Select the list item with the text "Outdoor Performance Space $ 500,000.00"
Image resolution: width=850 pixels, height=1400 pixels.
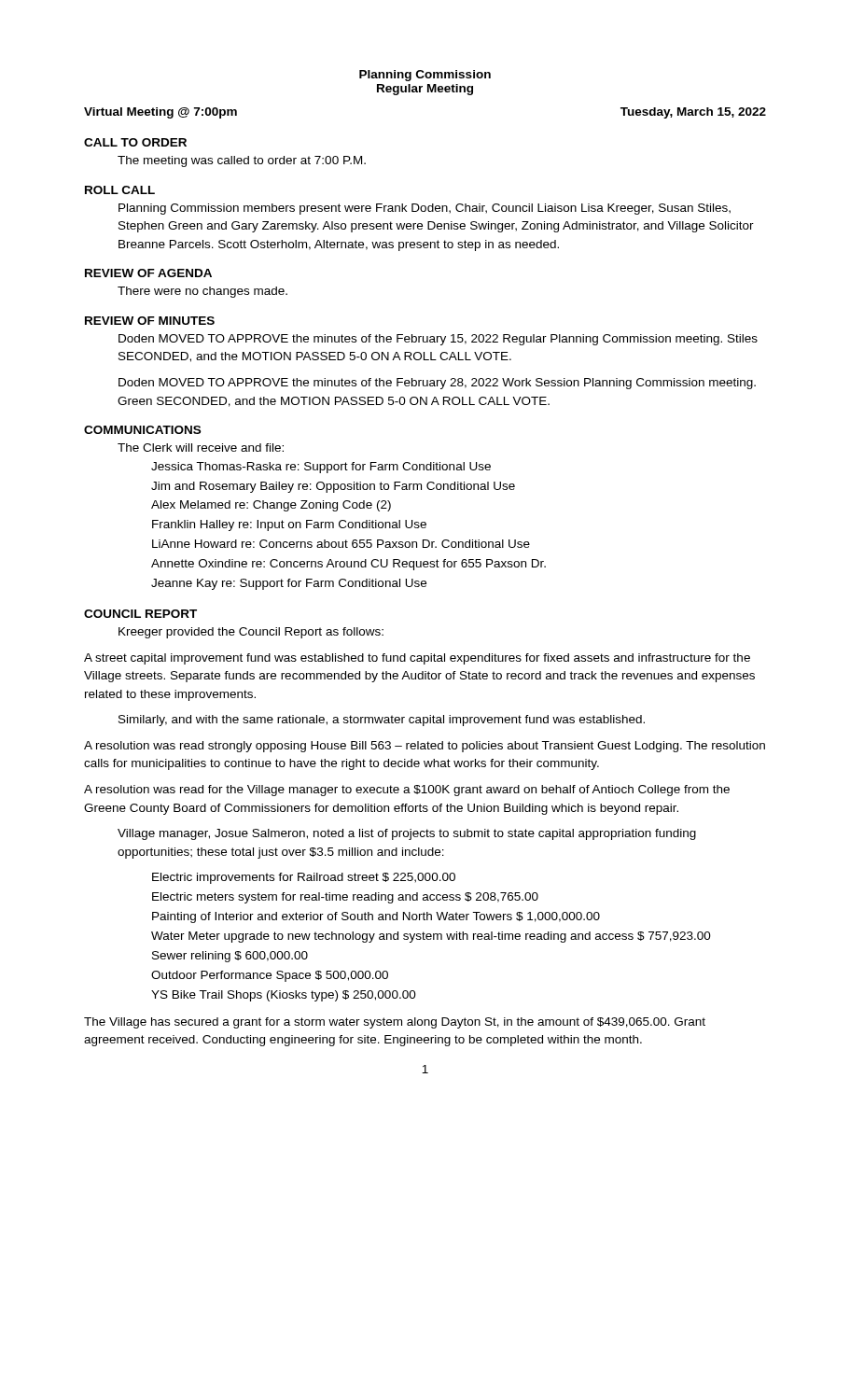(270, 975)
